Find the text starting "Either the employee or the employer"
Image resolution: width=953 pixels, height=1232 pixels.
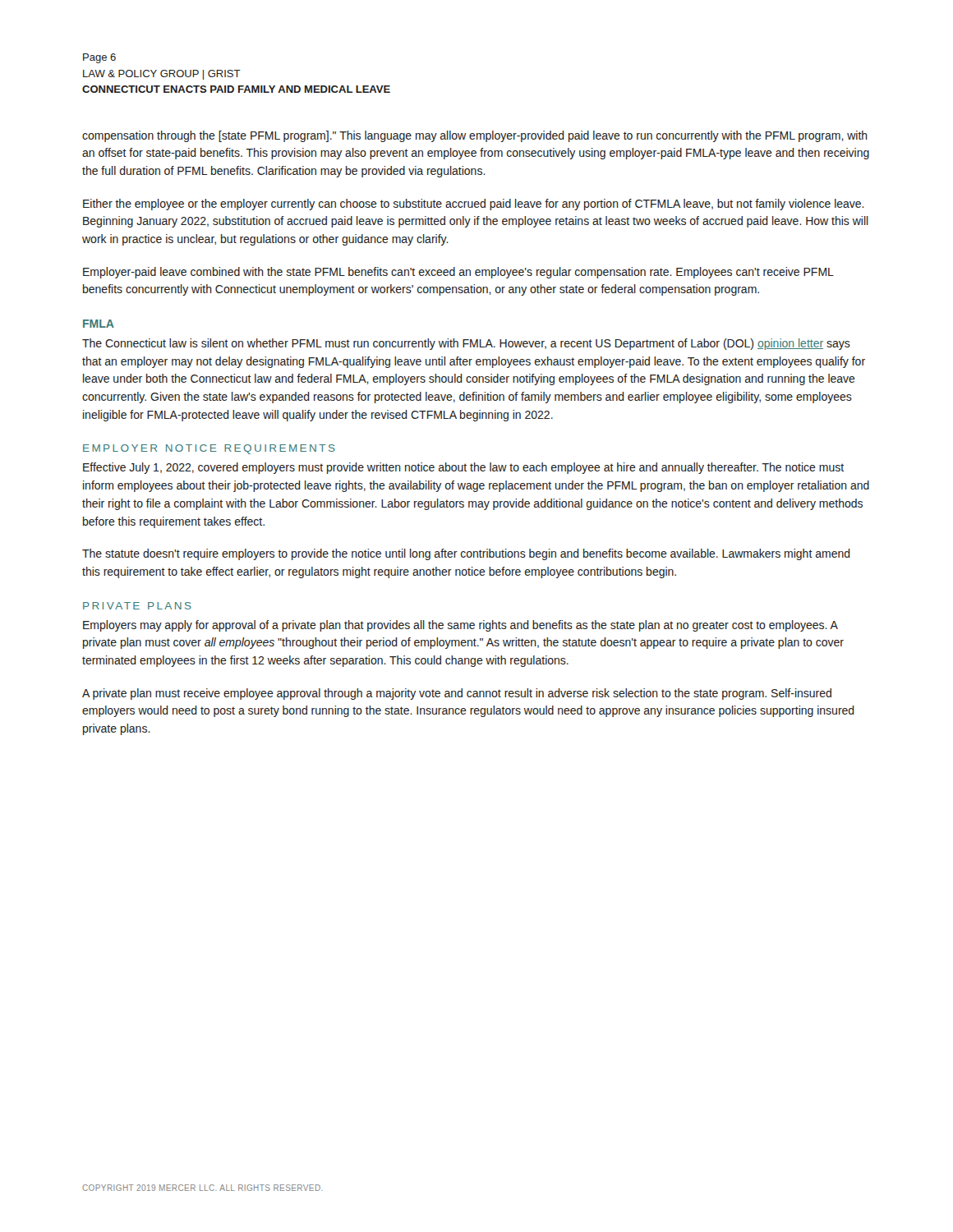coord(475,221)
